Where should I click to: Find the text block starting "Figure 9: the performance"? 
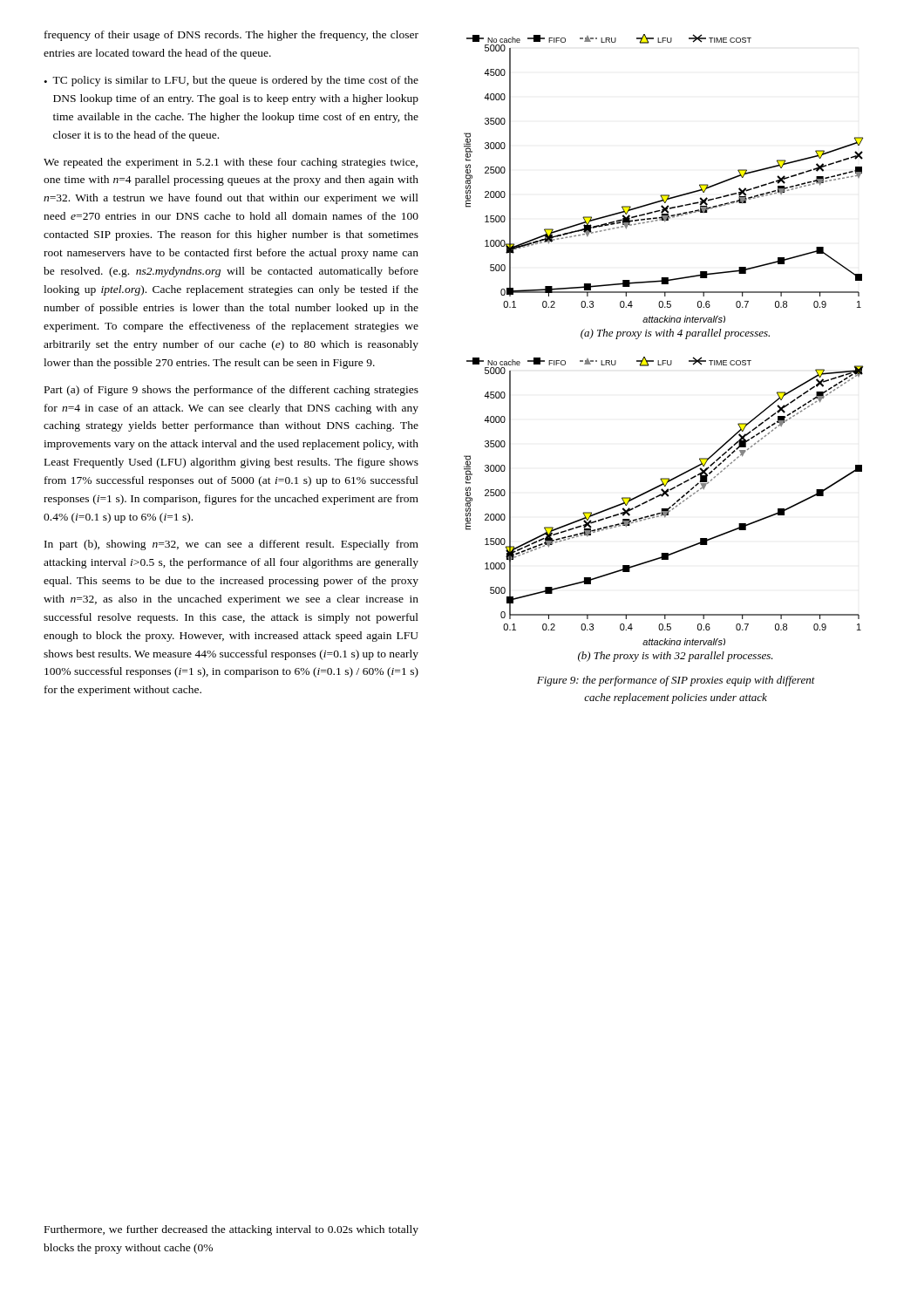click(x=676, y=688)
